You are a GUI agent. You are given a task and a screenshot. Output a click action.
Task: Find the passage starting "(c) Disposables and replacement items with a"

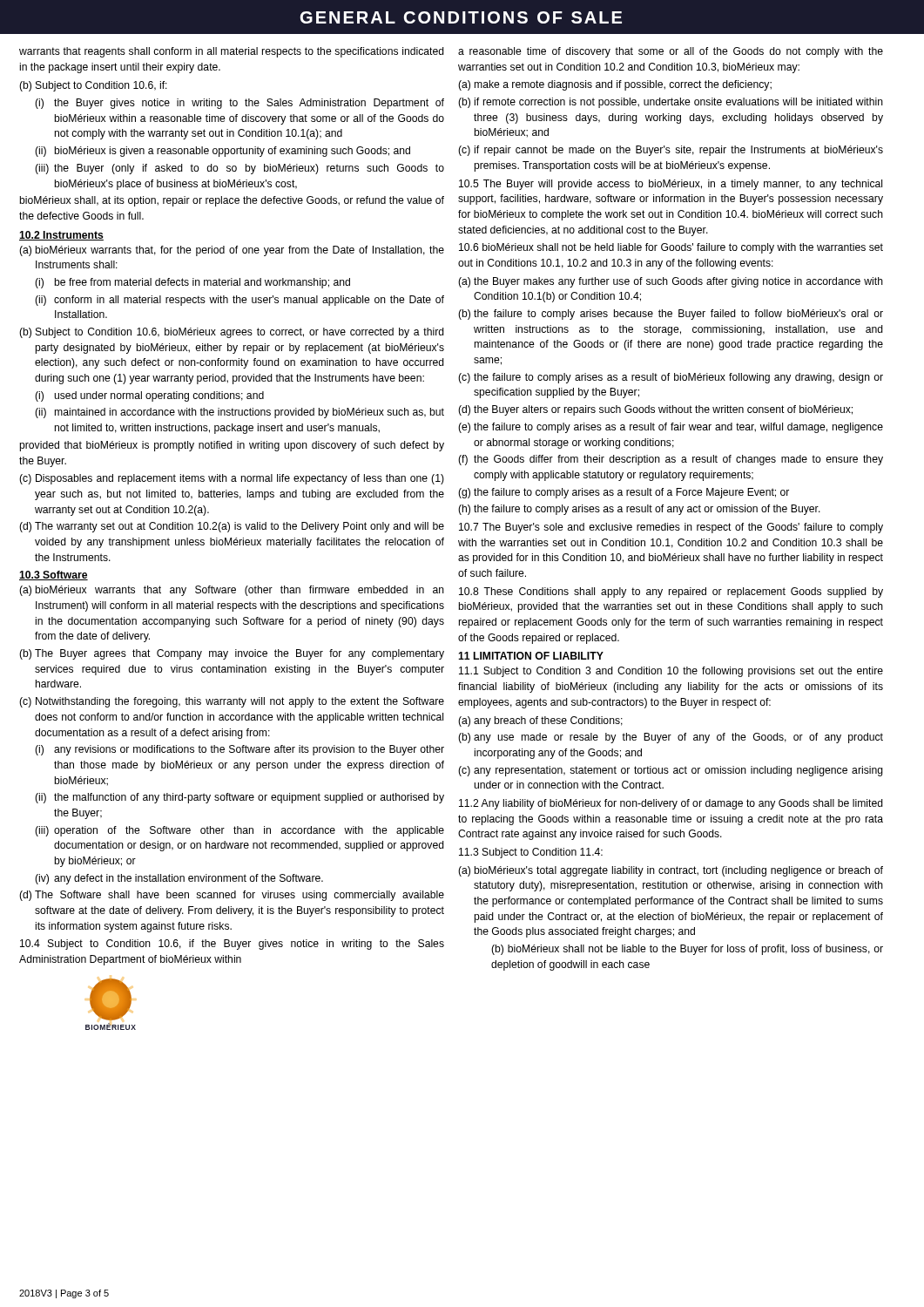click(232, 495)
